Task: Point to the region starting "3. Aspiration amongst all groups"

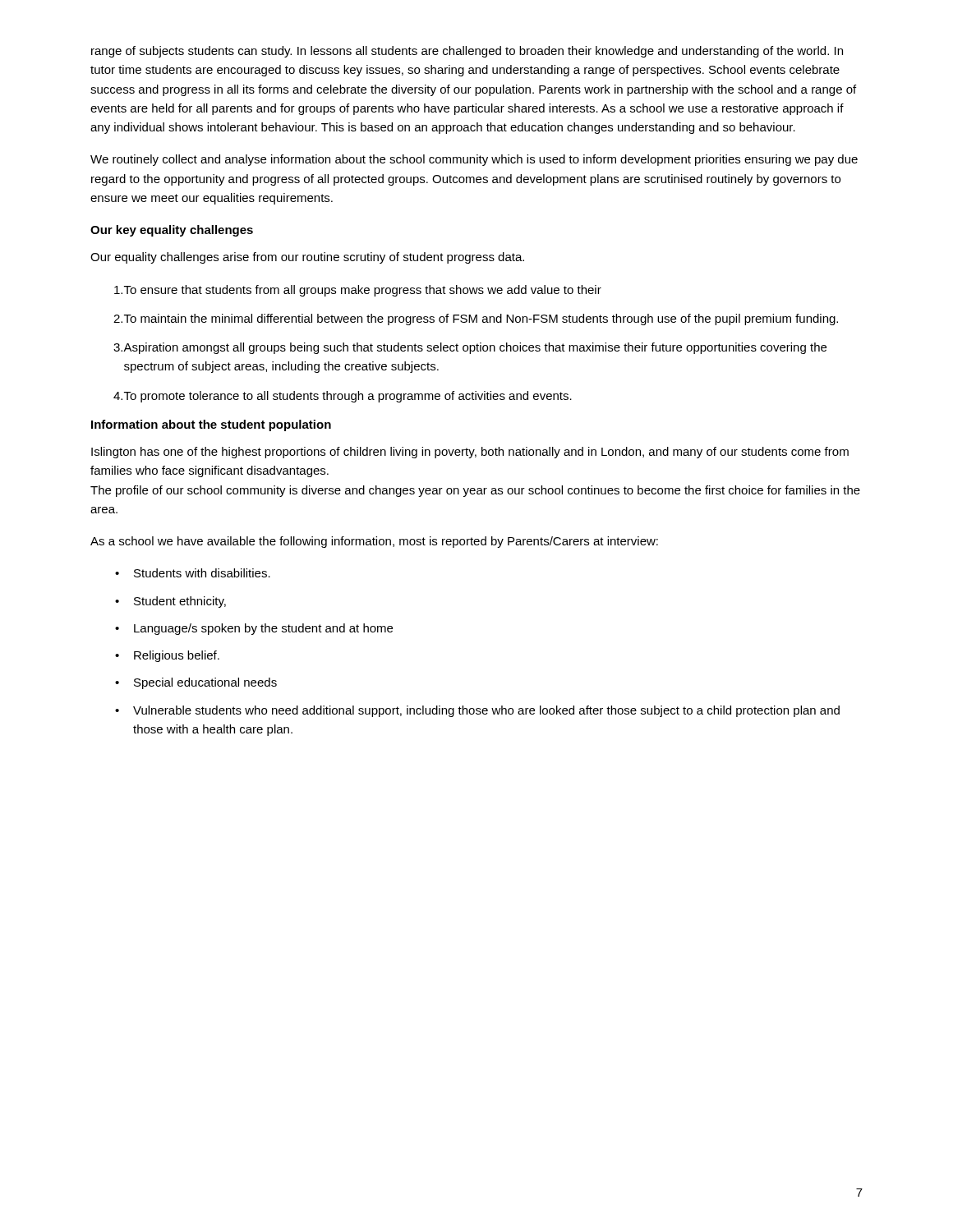Action: click(476, 357)
